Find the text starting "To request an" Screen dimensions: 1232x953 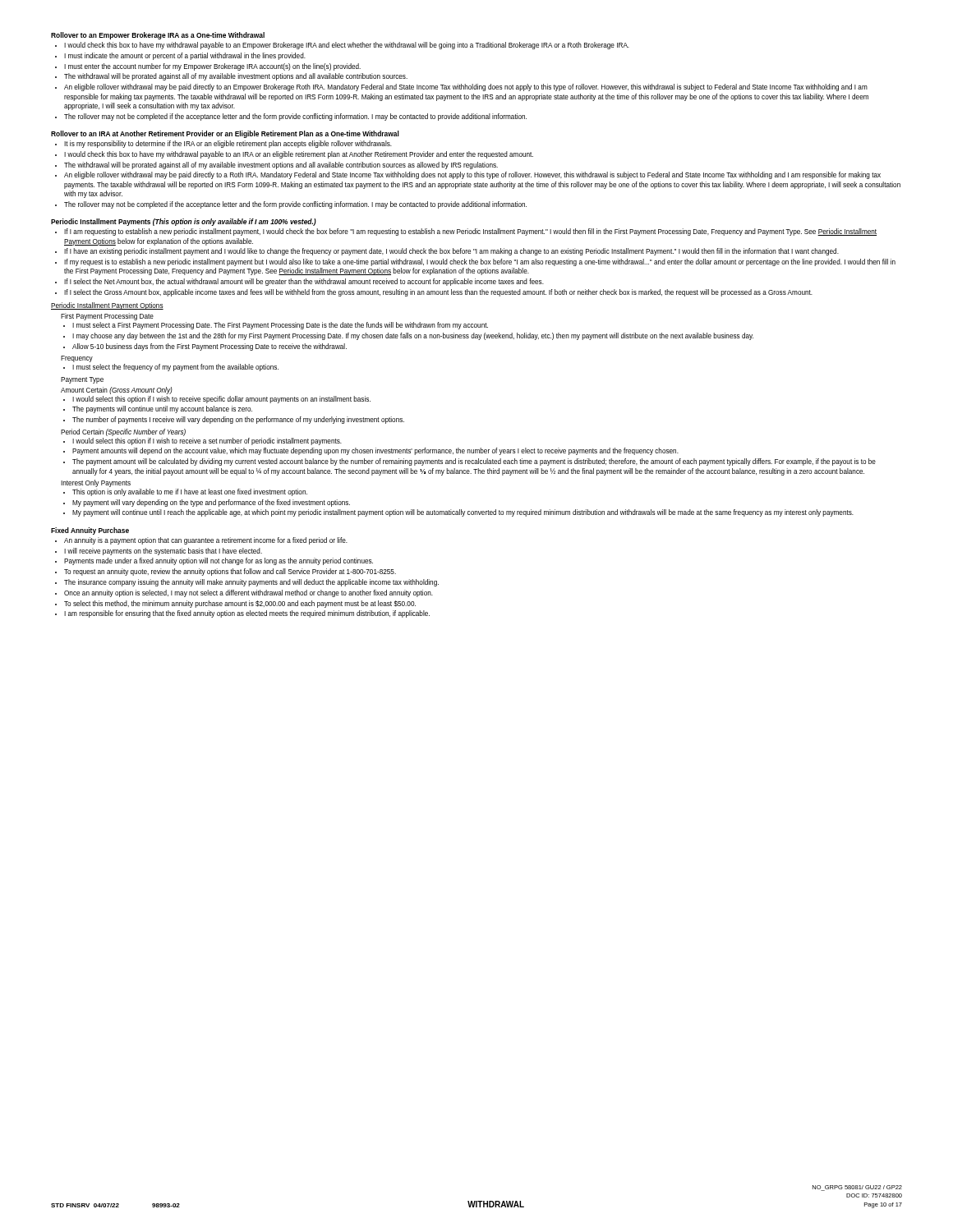230,572
